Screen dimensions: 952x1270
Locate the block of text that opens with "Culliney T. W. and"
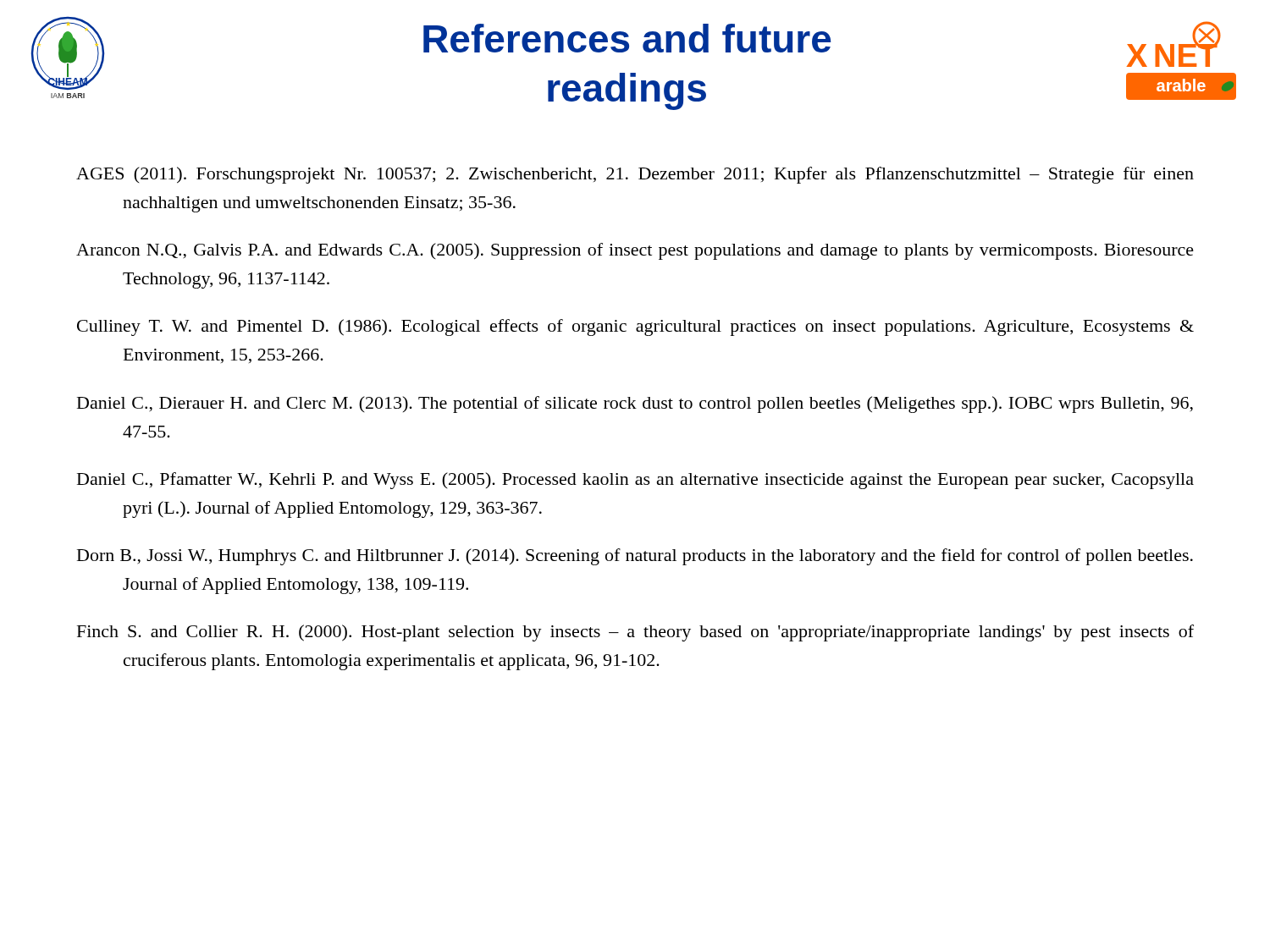(x=635, y=341)
